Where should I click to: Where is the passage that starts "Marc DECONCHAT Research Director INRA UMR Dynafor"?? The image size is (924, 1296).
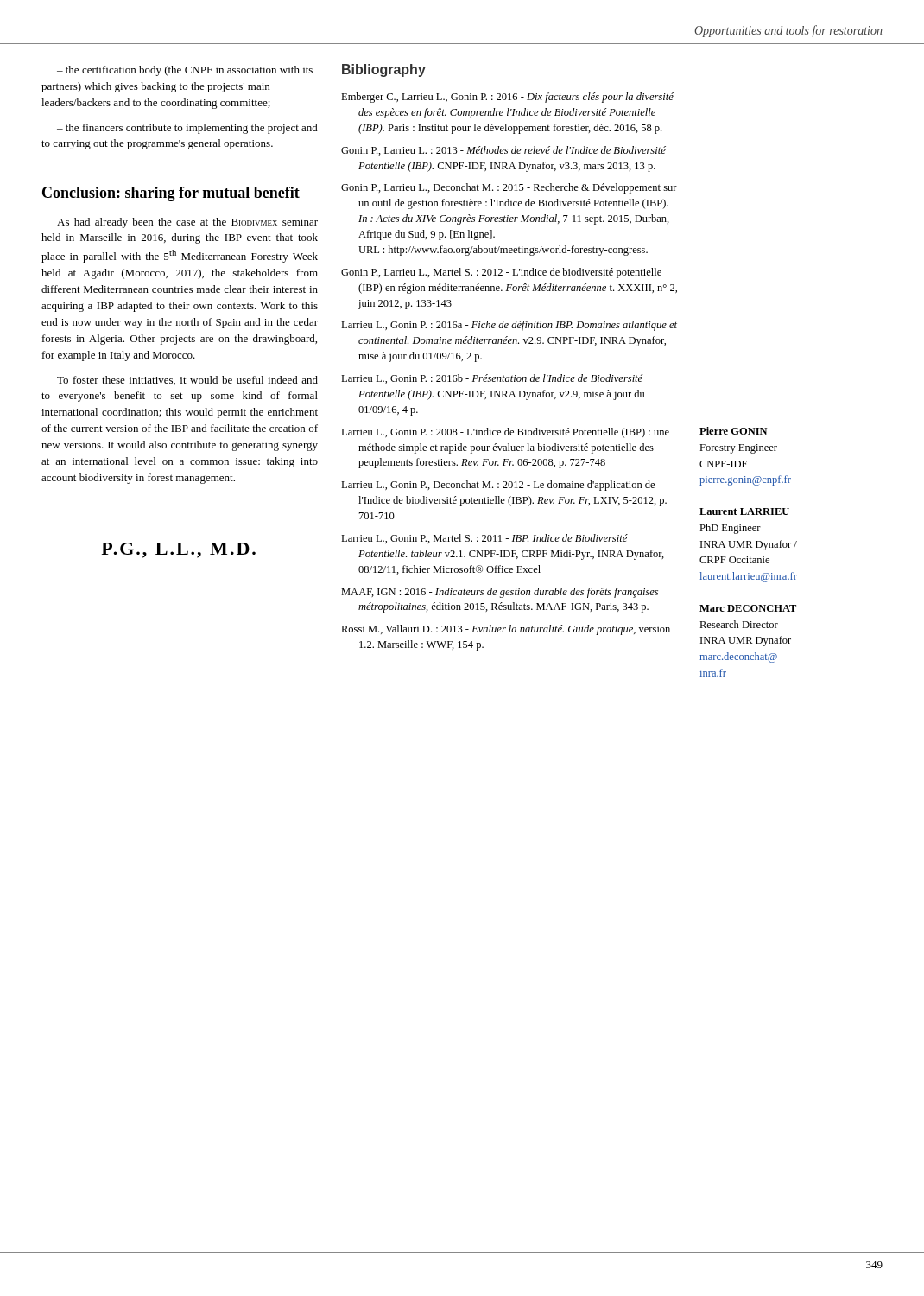point(748,640)
